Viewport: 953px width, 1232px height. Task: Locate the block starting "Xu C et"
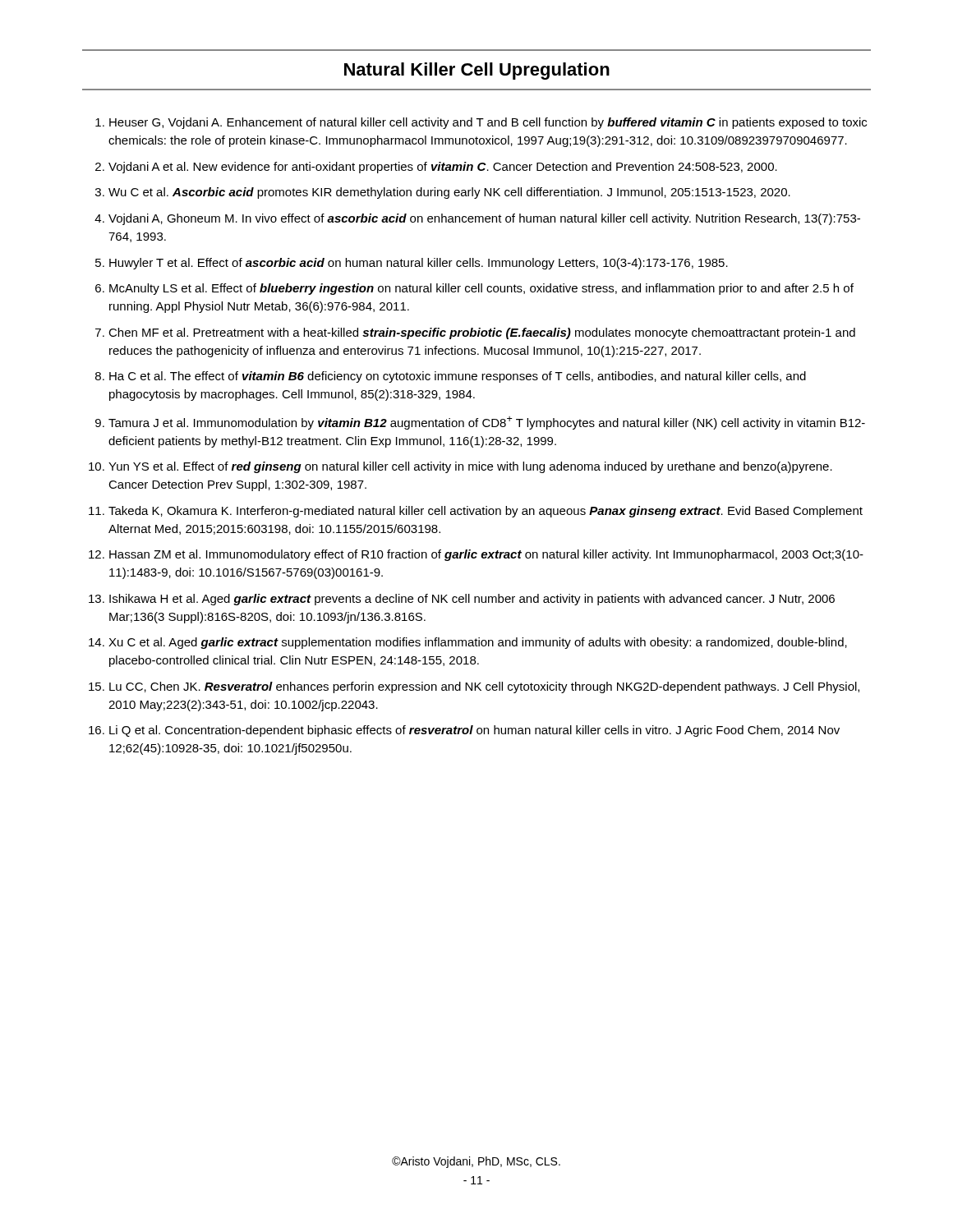tap(478, 651)
